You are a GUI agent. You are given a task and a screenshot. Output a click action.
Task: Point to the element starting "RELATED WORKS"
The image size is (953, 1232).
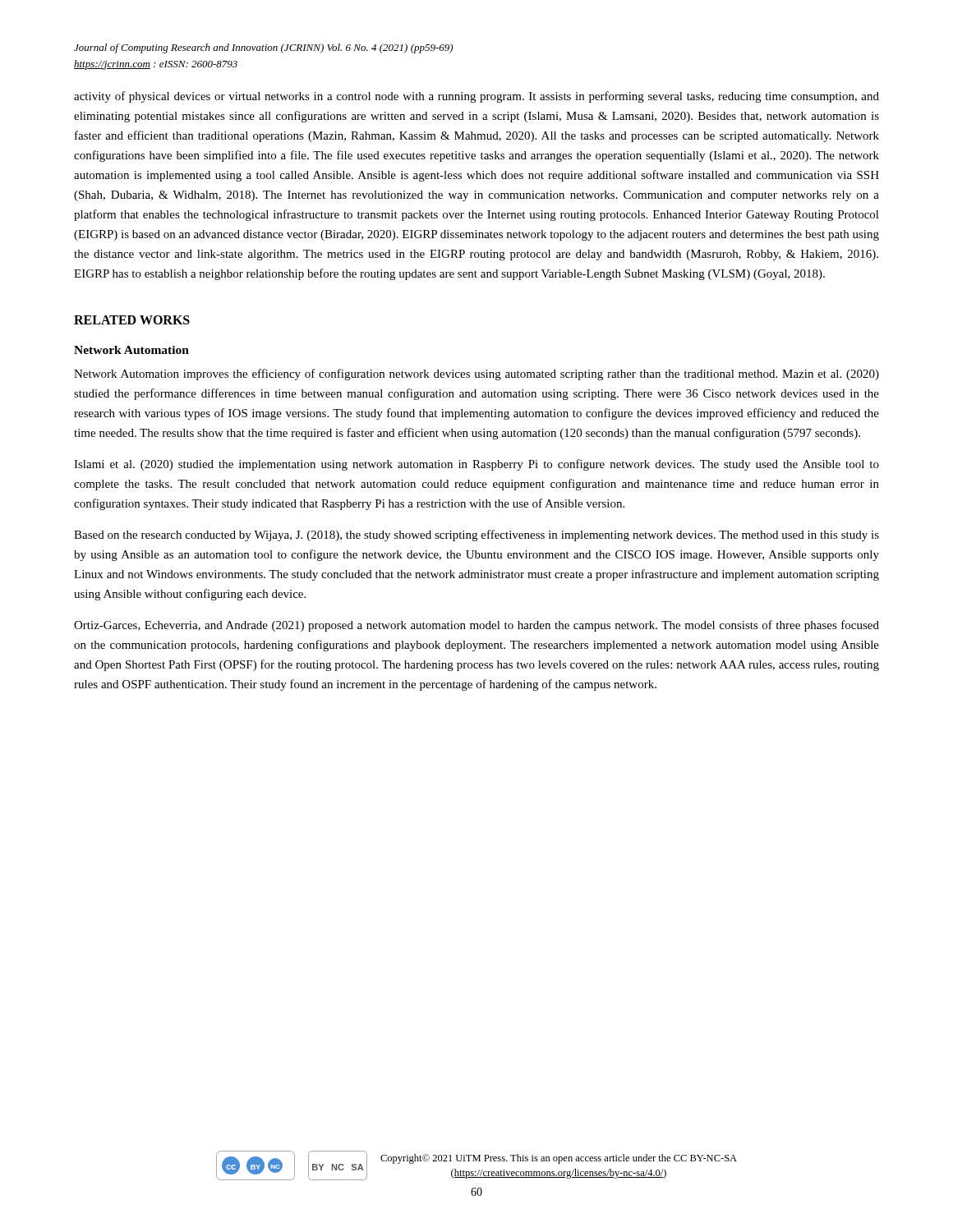click(132, 320)
